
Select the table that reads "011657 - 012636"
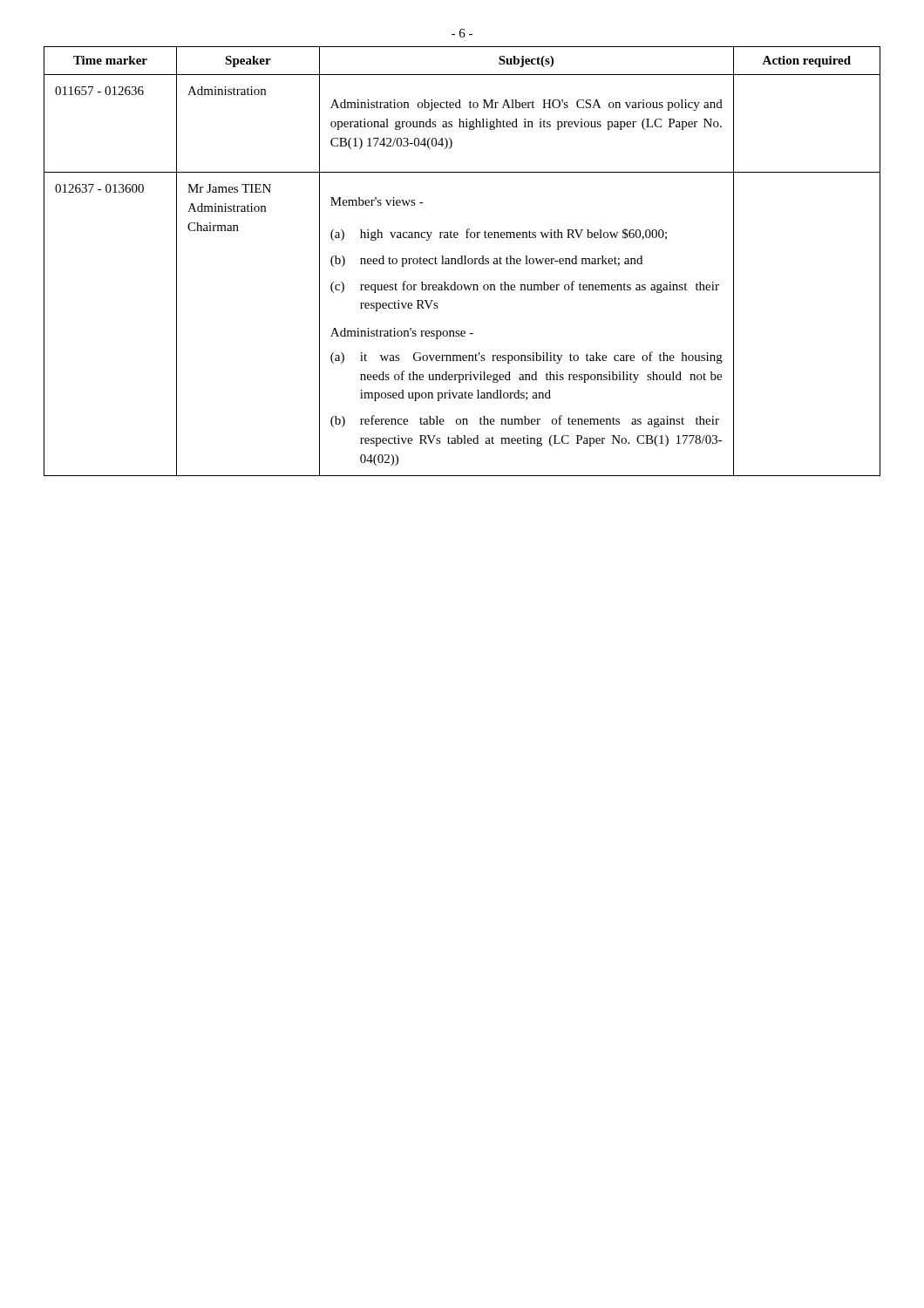(462, 261)
